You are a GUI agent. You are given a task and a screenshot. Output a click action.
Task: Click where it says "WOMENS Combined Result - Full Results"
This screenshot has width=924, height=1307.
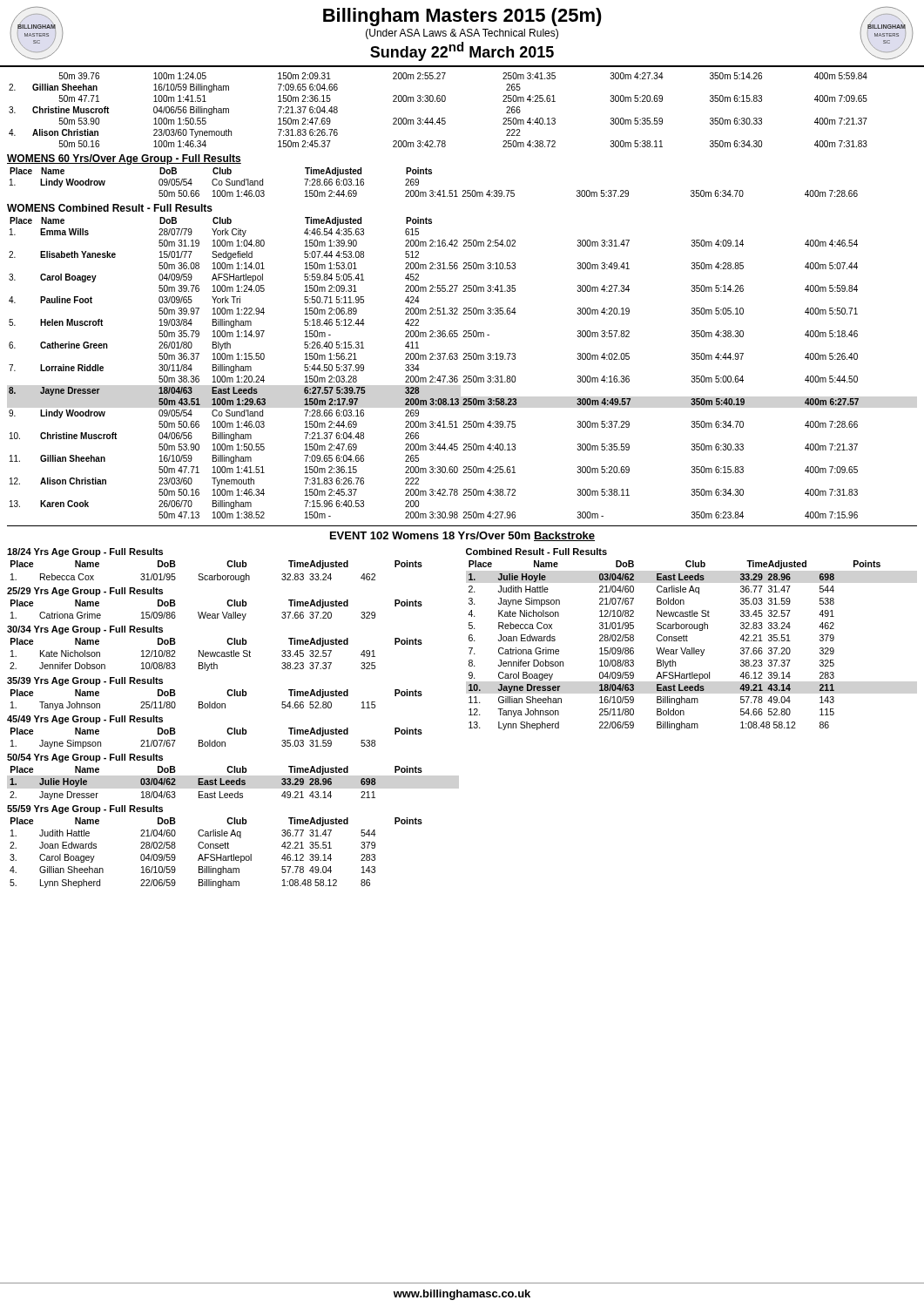pos(110,209)
